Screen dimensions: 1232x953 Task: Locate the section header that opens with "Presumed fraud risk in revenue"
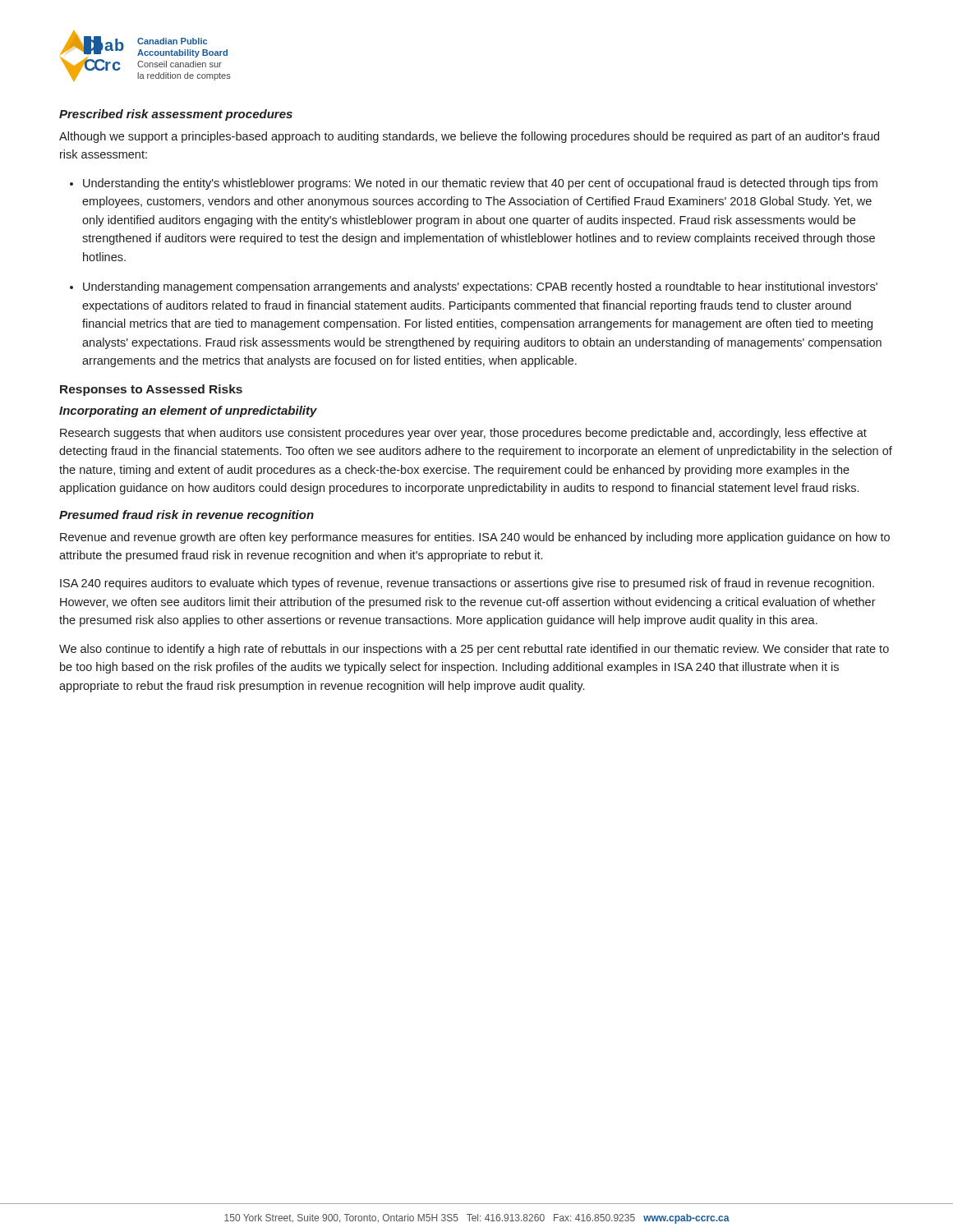pos(187,514)
